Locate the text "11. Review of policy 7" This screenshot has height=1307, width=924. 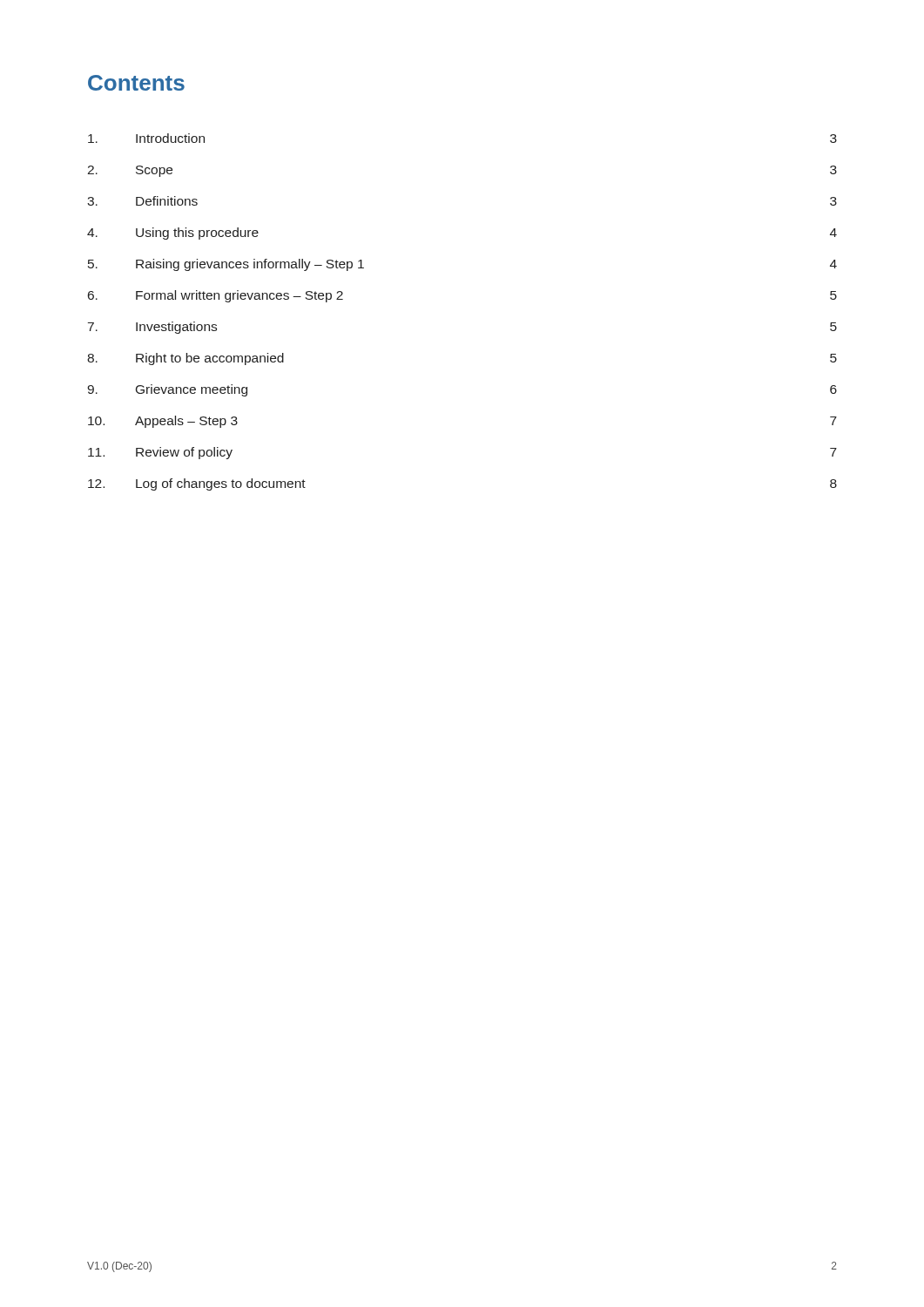(x=185, y=453)
